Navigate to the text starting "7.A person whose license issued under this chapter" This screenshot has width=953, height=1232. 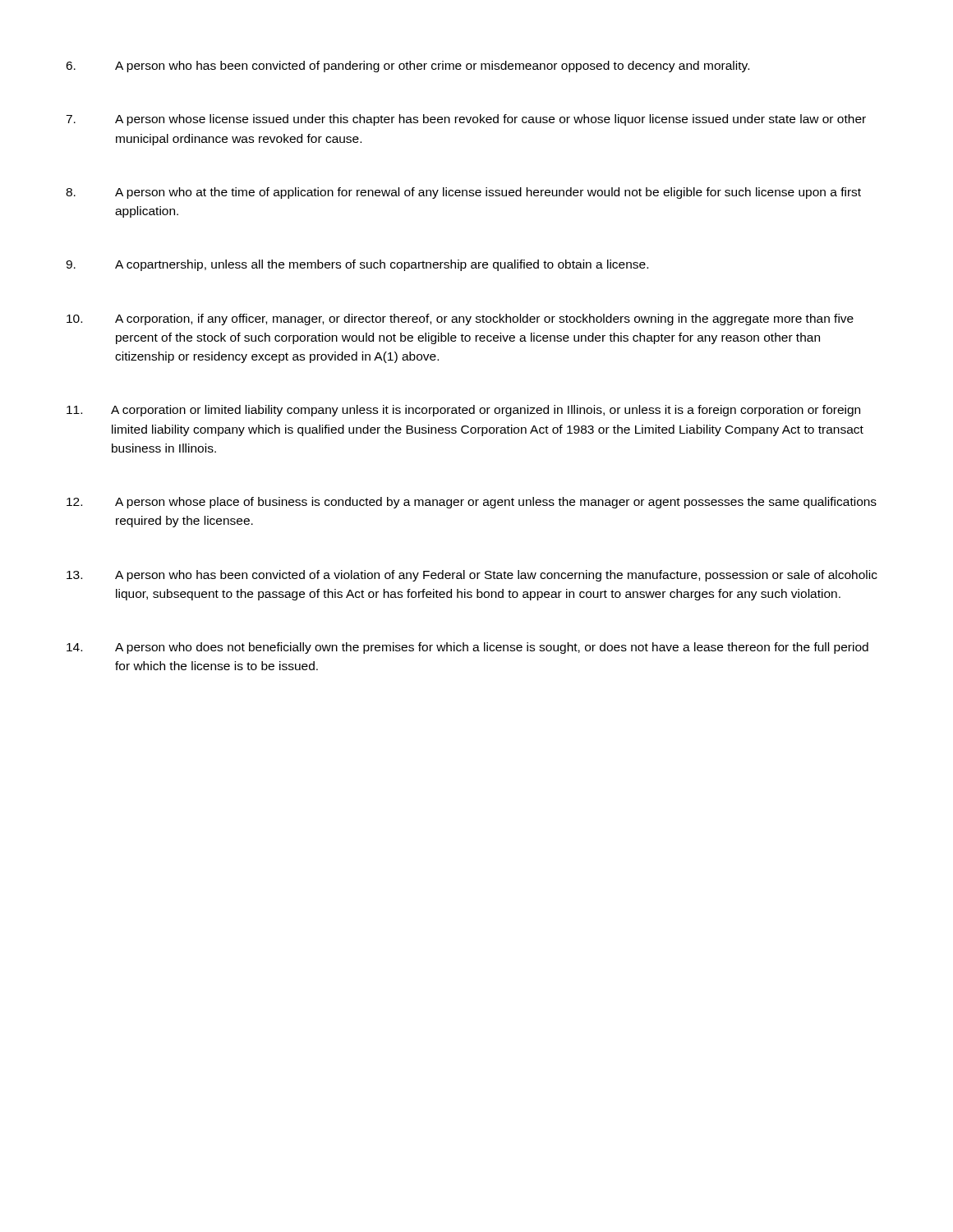[x=474, y=128]
